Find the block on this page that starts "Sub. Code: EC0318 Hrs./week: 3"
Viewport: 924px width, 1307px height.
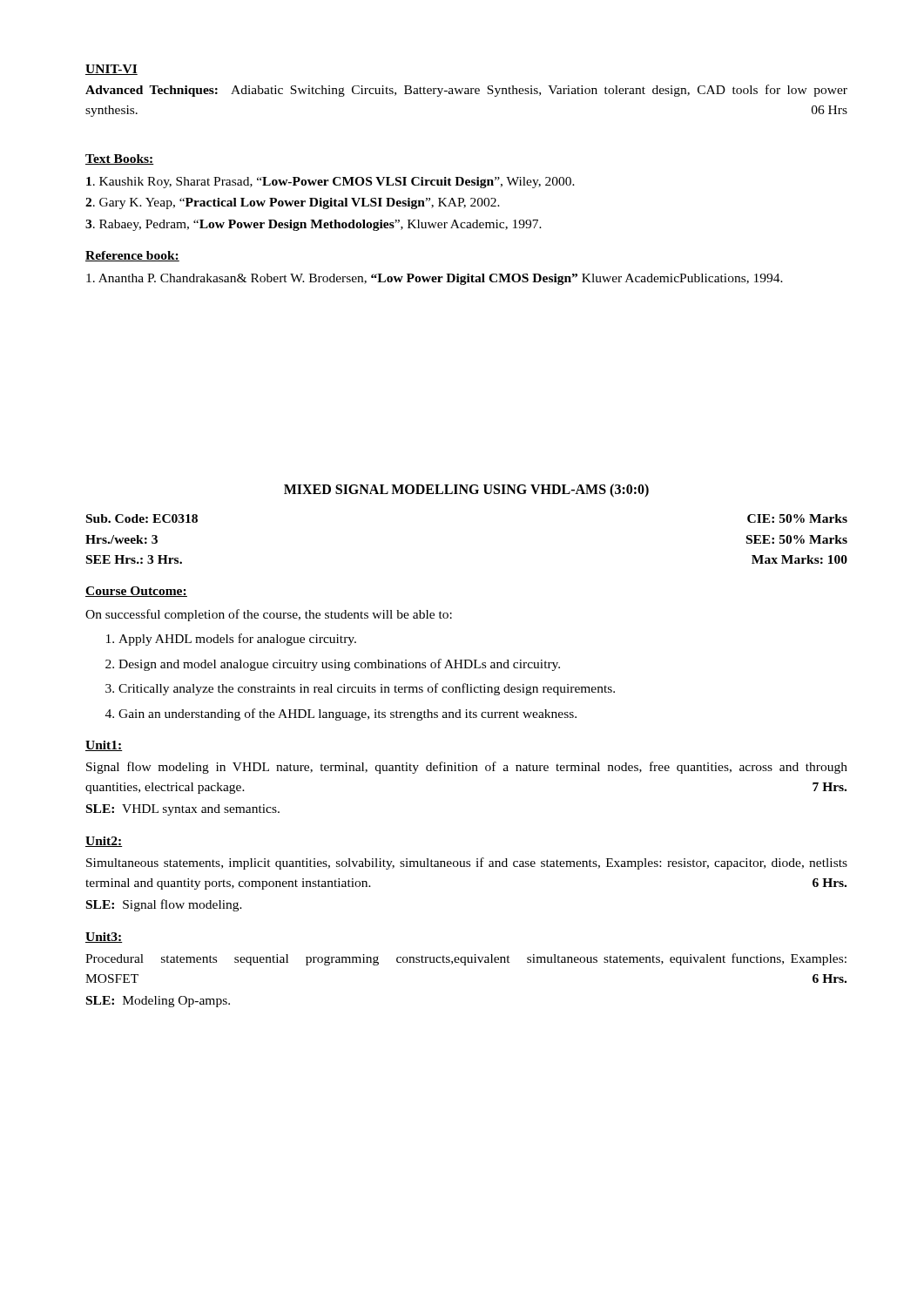pyautogui.click(x=137, y=518)
